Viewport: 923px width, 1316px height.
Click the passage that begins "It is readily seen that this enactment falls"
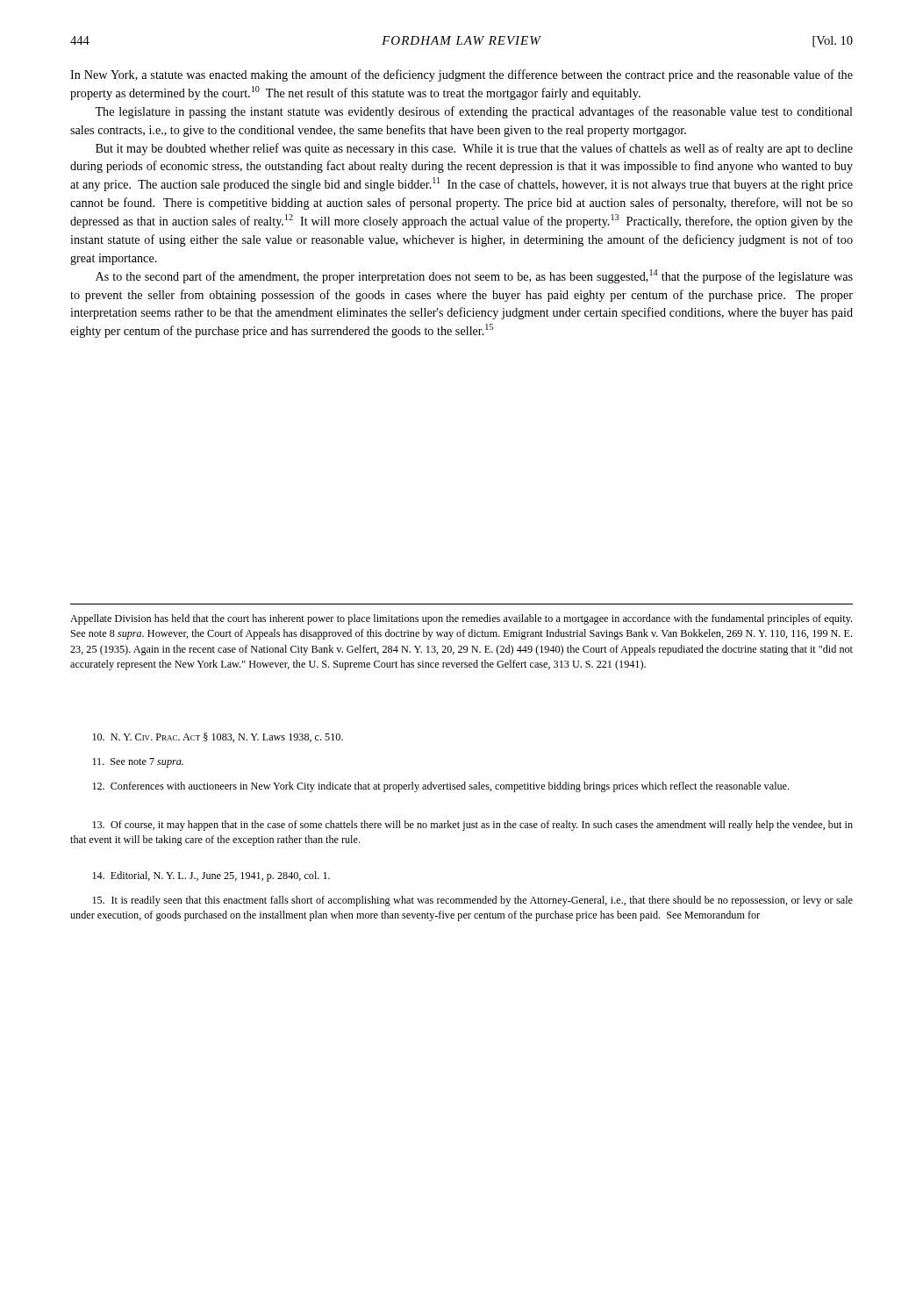click(462, 908)
